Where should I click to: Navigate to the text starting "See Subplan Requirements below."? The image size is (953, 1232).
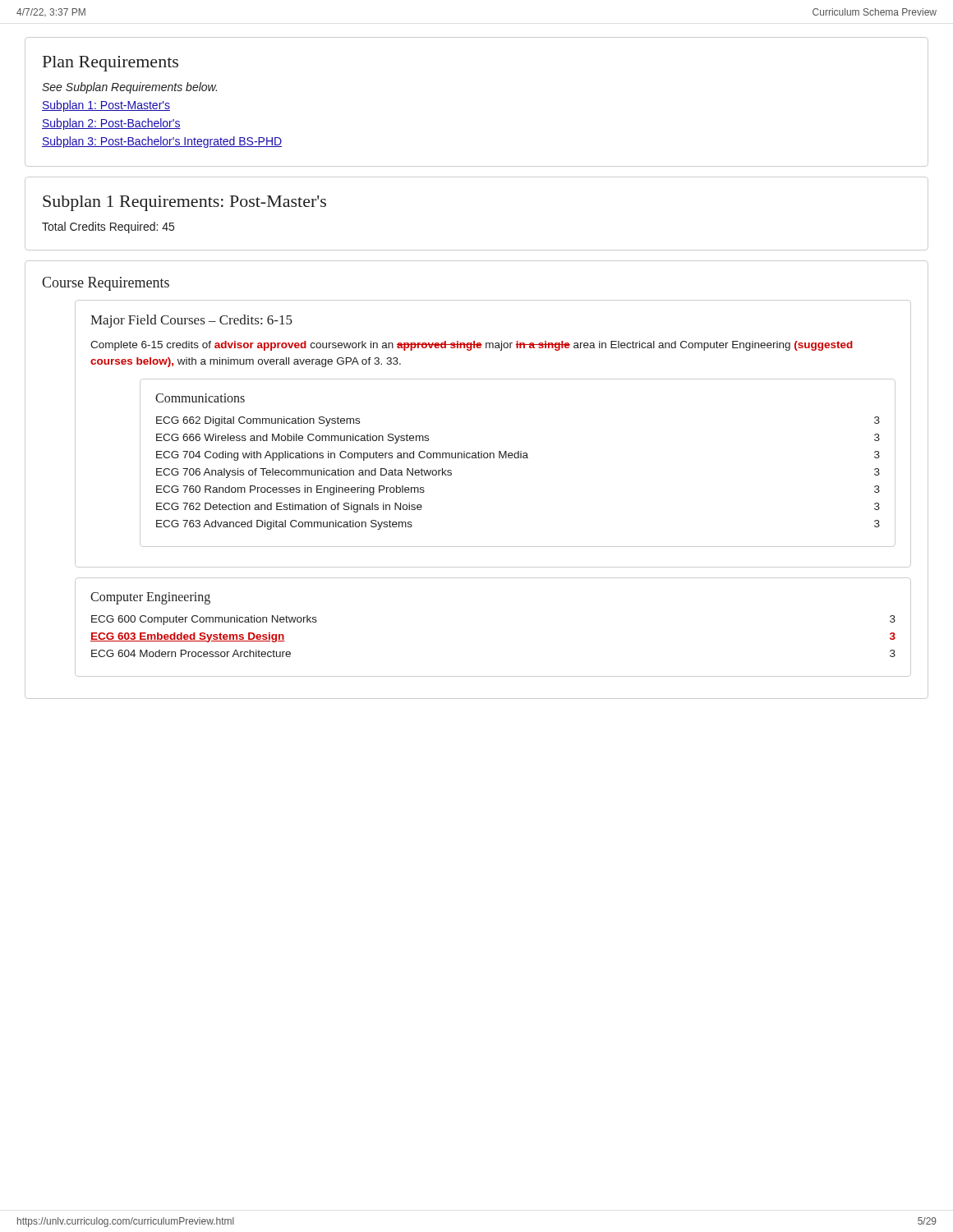pyautogui.click(x=130, y=87)
